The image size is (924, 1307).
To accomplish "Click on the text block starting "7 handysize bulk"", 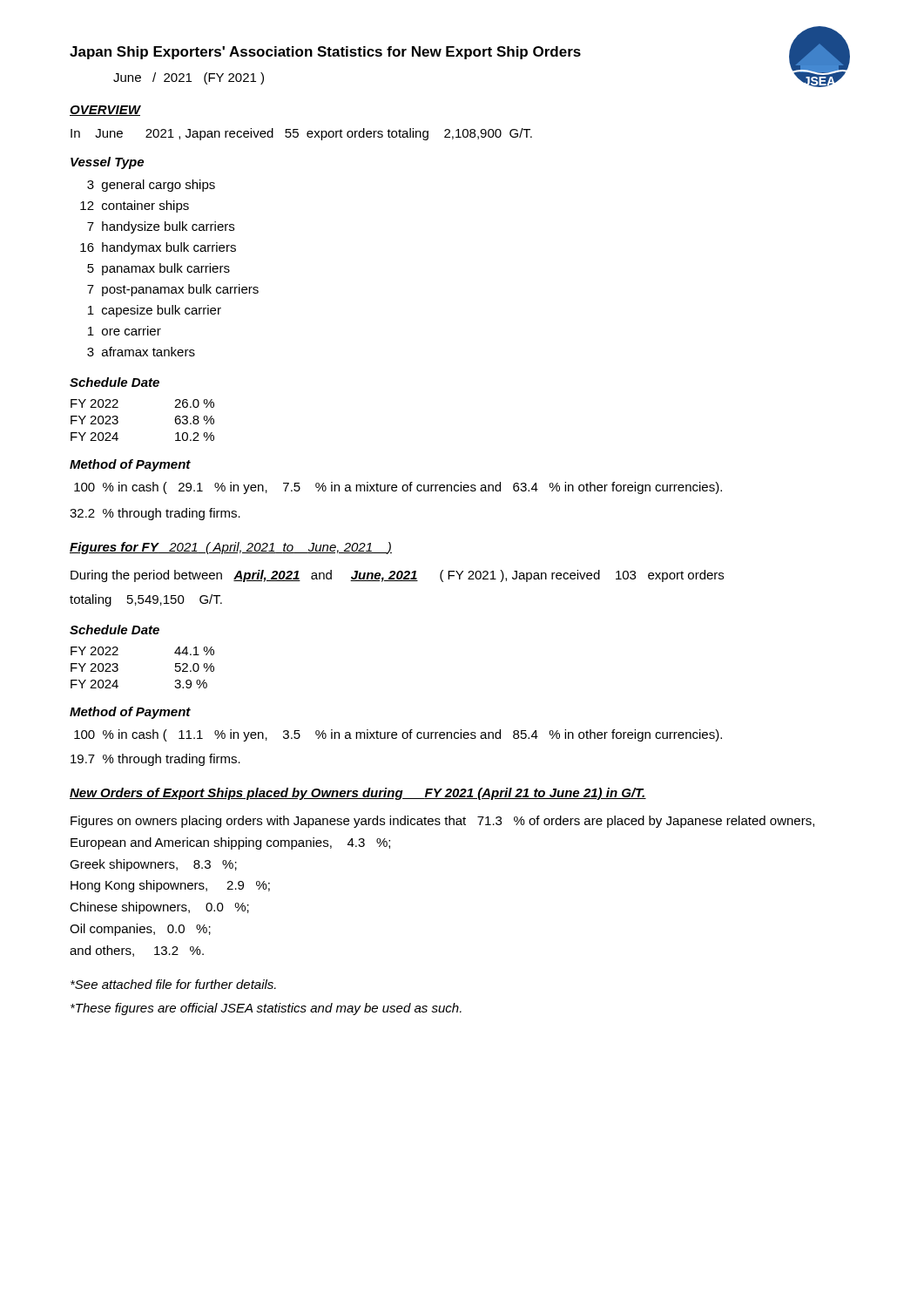I will (152, 227).
